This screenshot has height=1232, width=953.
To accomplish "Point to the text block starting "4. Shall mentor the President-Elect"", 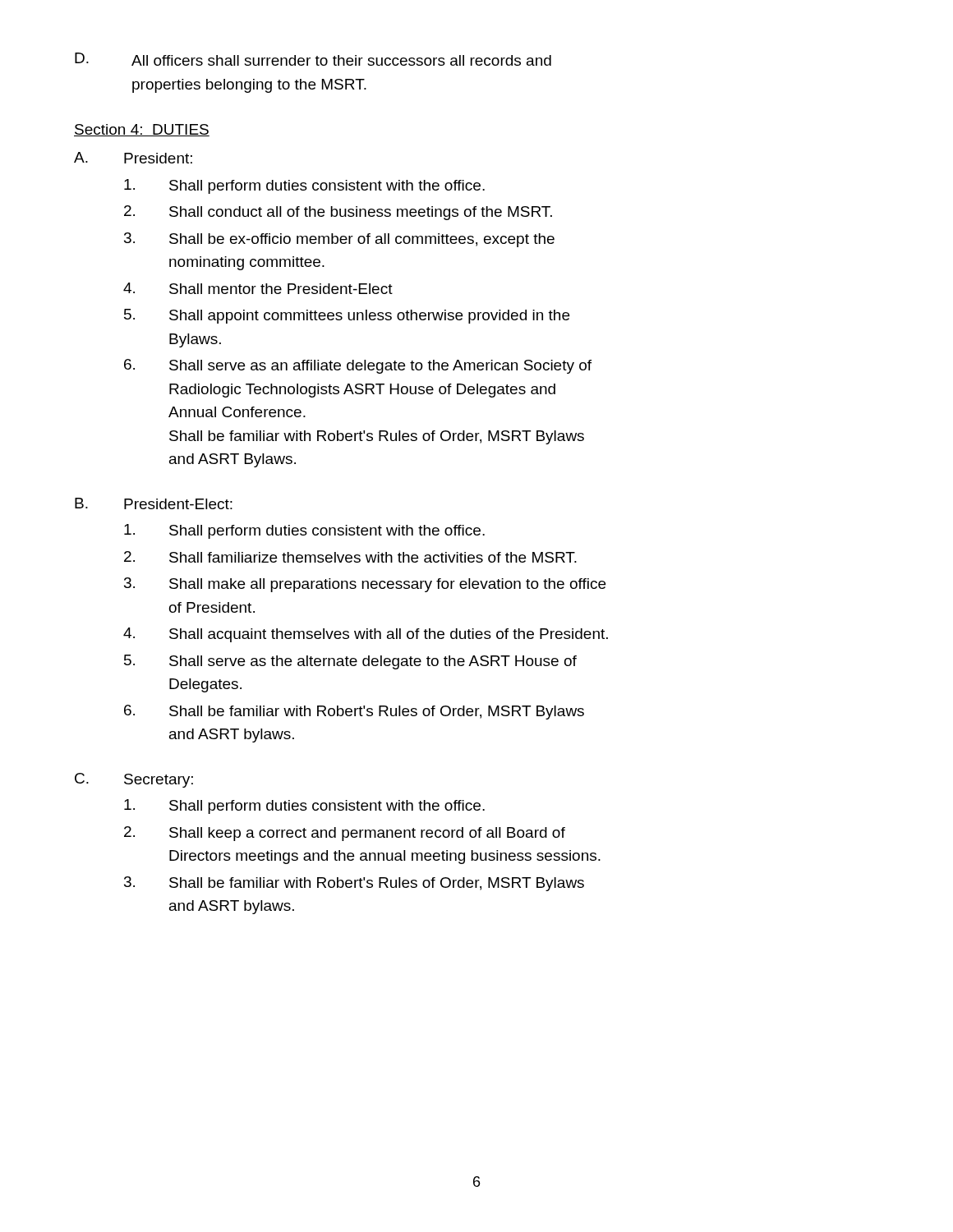I will (258, 288).
